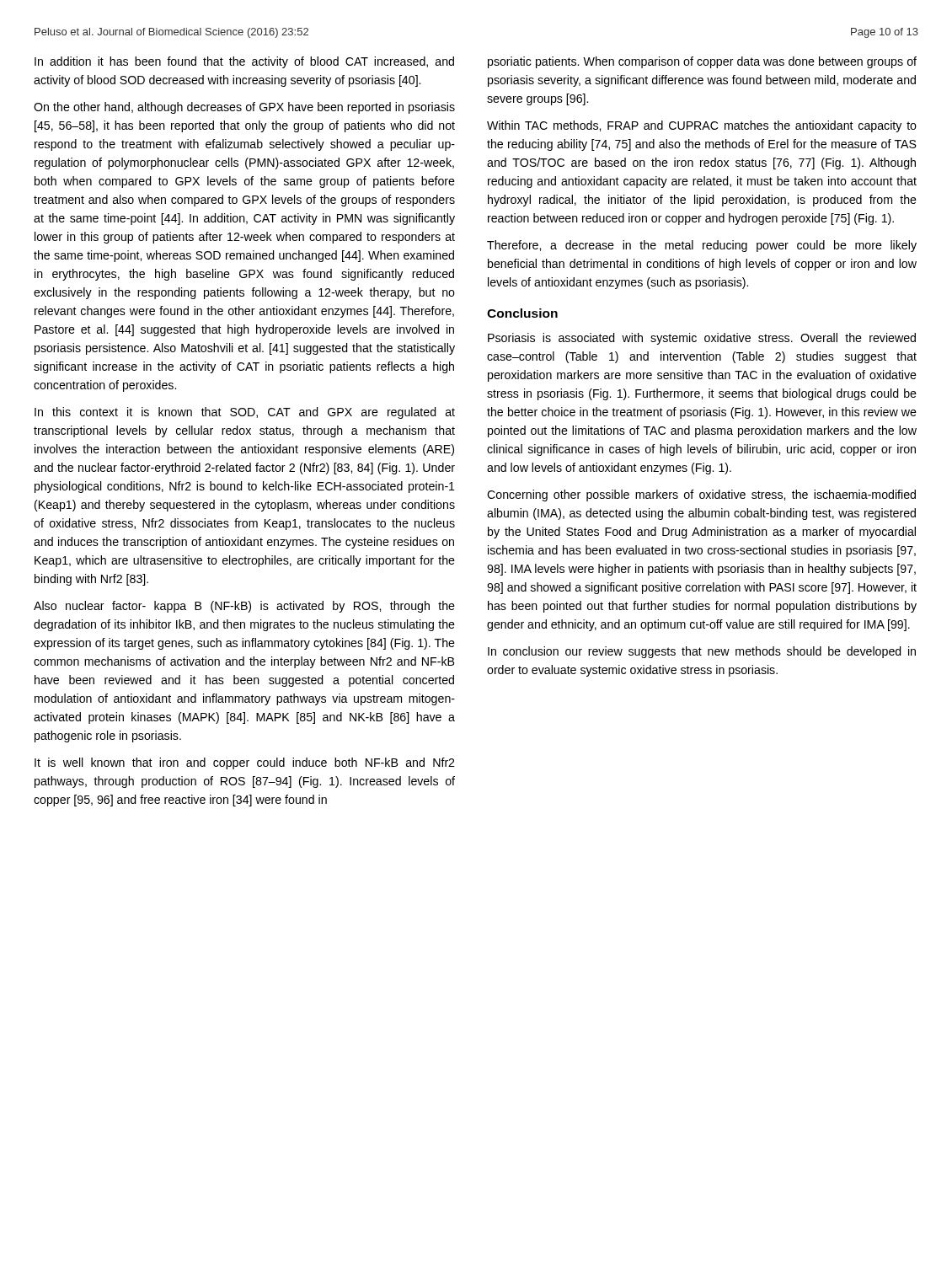Click on the text block starting "In conclusion our review suggests that new"
The image size is (952, 1264).
pyautogui.click(x=702, y=661)
